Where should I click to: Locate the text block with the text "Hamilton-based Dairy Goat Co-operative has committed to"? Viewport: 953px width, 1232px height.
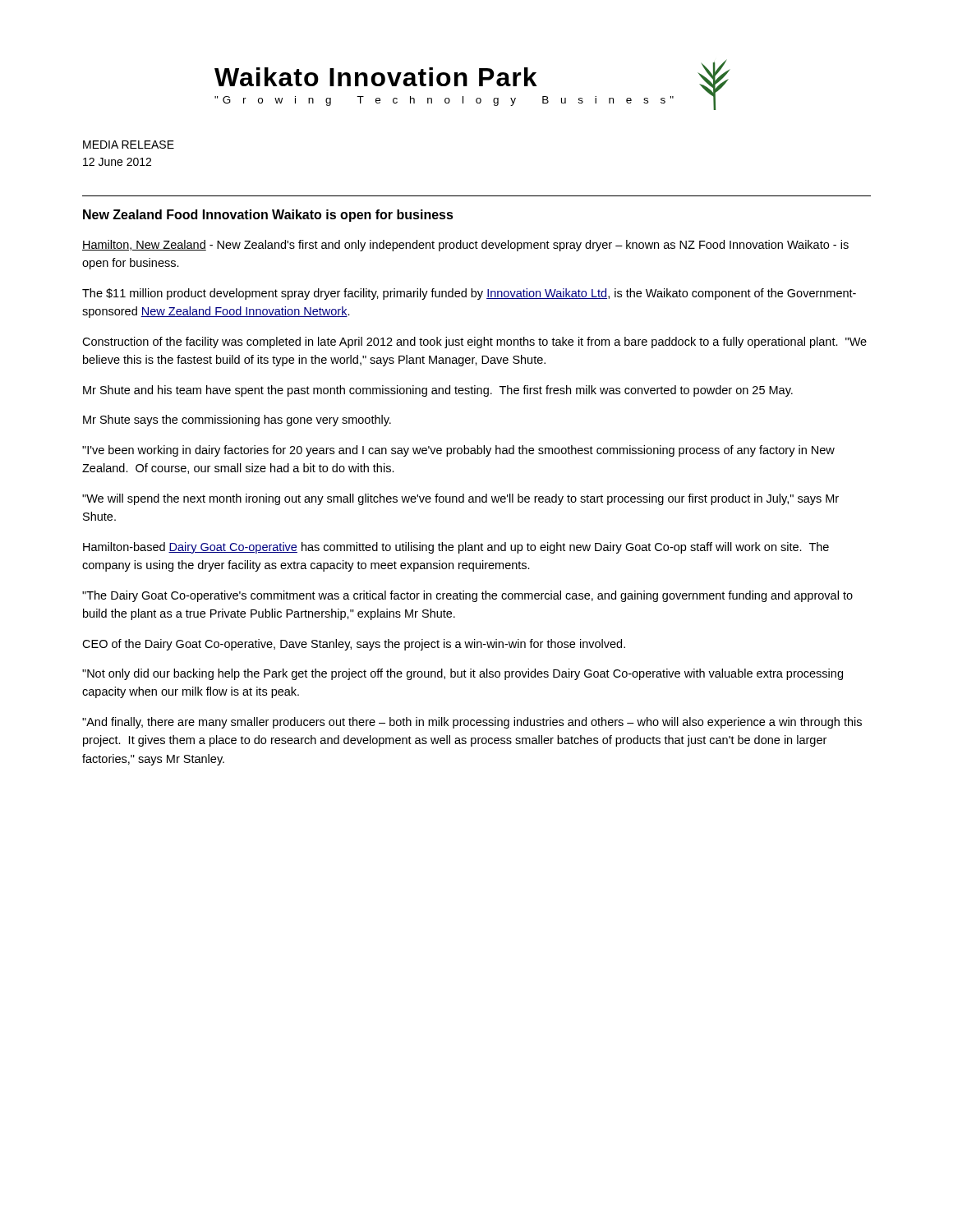coord(456,556)
